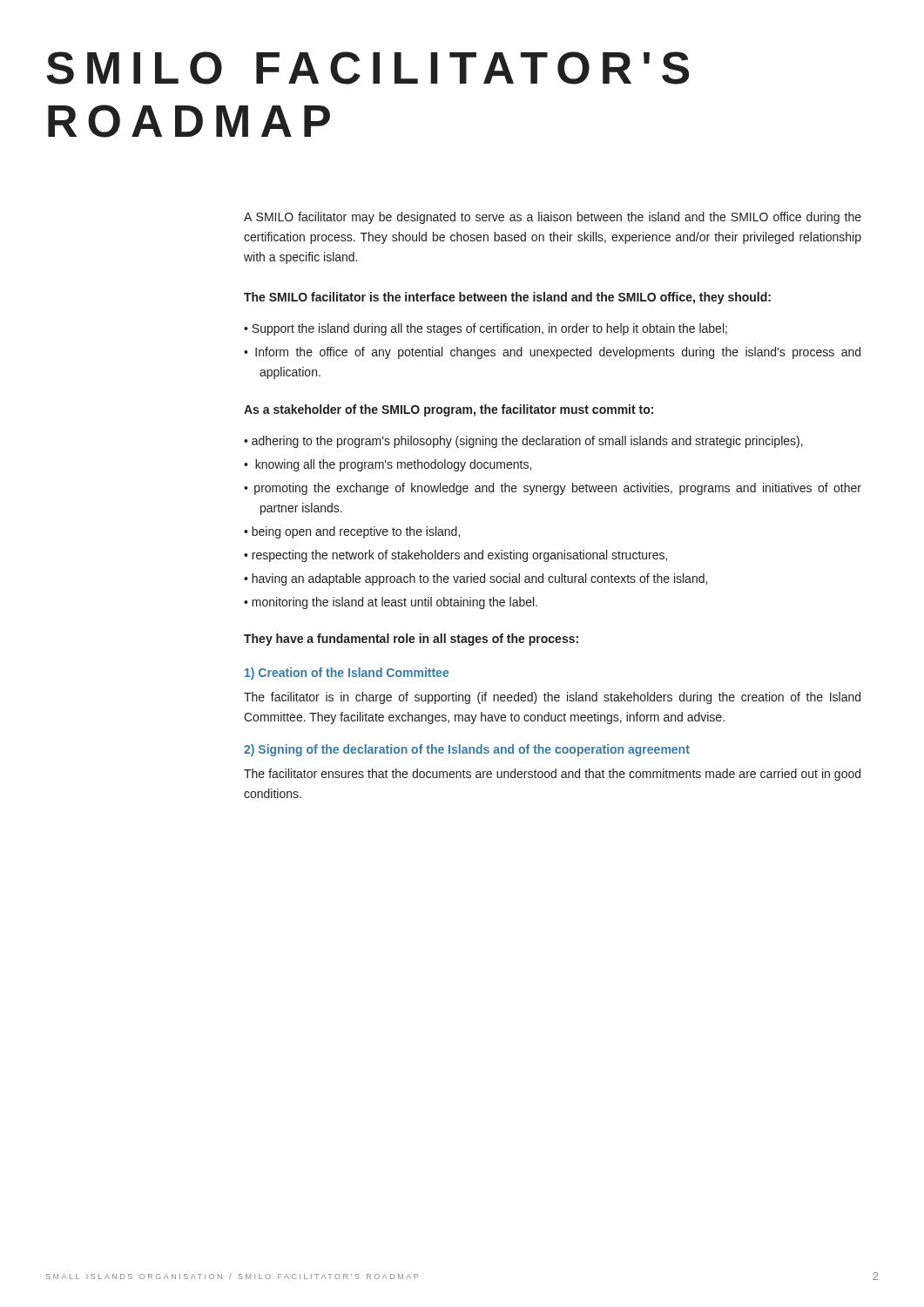The height and width of the screenshot is (1307, 924).
Task: Click on the text starting "The facilitator ensures that"
Action: (x=553, y=783)
